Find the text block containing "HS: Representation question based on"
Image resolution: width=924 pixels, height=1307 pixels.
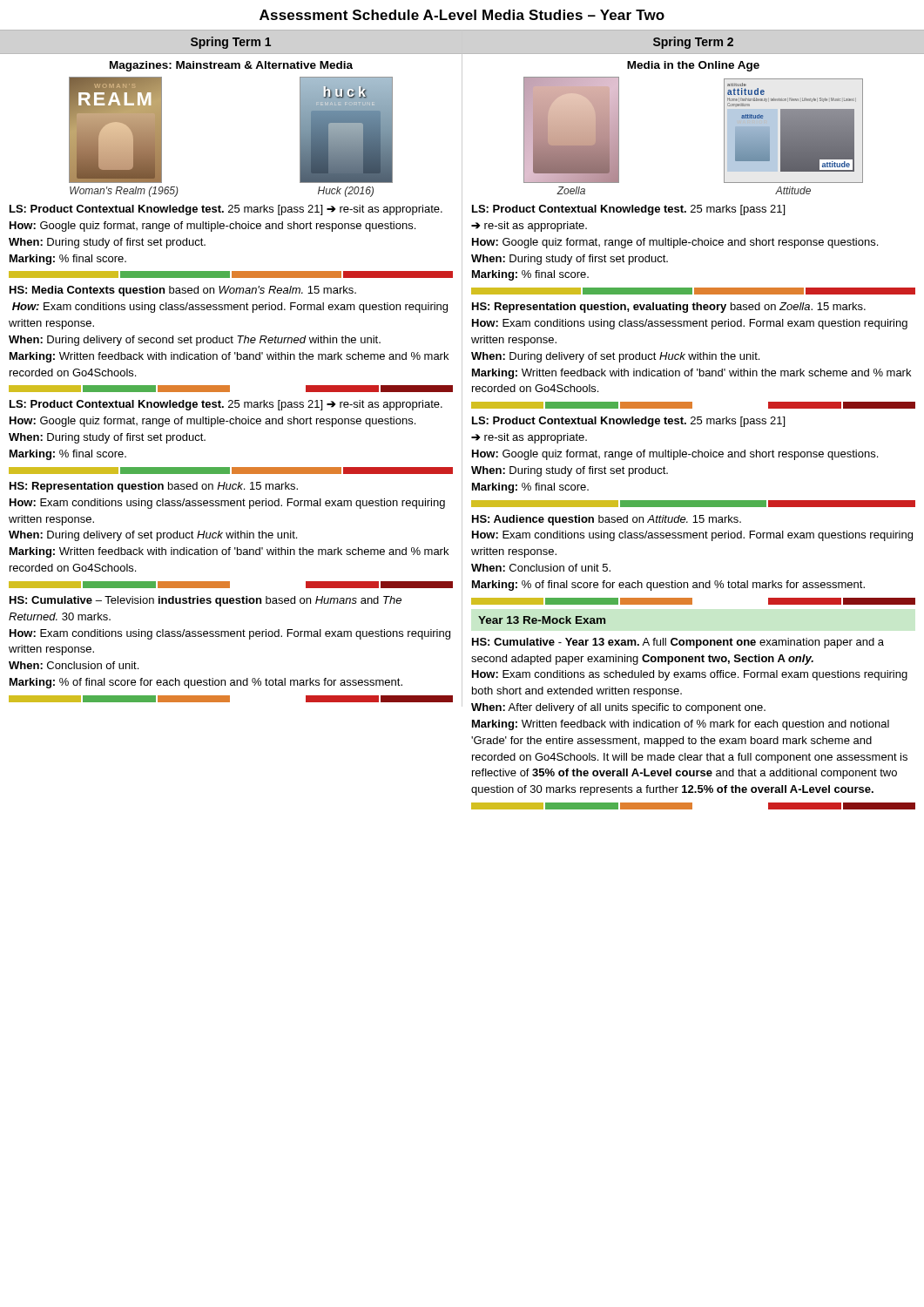[x=229, y=527]
